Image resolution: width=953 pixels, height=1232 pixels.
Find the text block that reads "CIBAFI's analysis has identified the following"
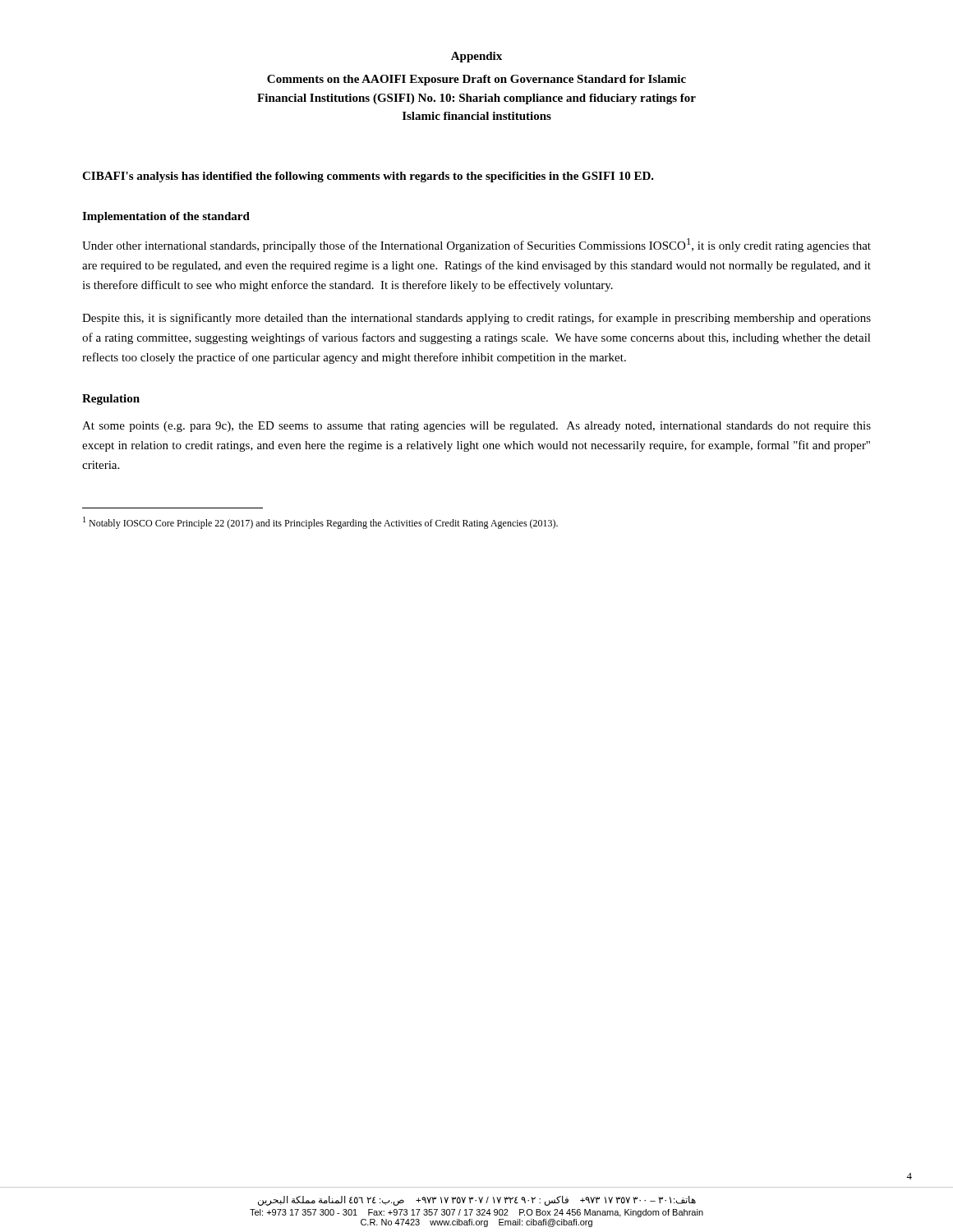point(368,175)
